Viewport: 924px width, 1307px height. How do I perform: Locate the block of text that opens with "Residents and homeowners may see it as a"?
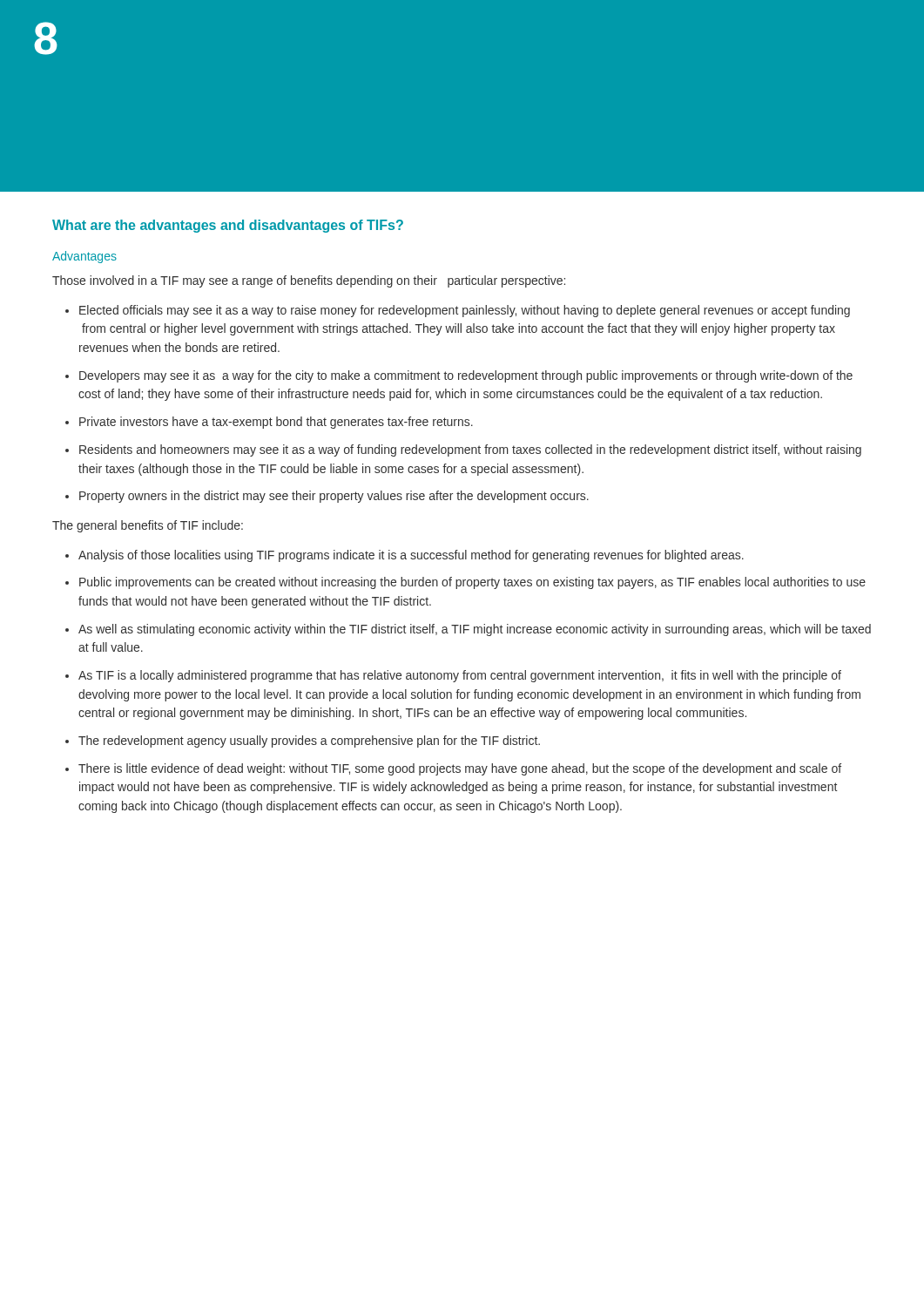475,460
